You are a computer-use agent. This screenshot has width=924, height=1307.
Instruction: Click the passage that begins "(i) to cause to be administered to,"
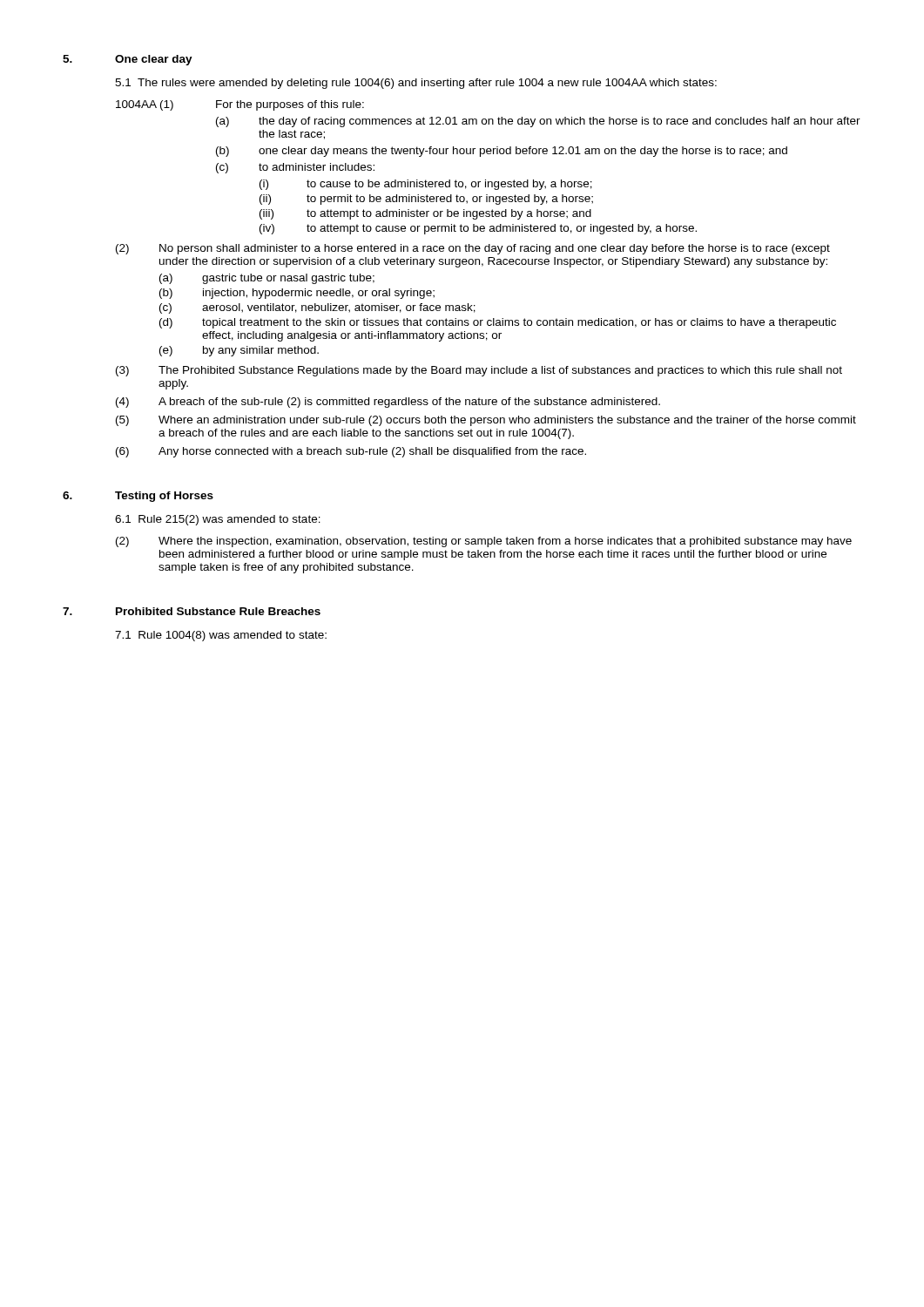coord(426,183)
